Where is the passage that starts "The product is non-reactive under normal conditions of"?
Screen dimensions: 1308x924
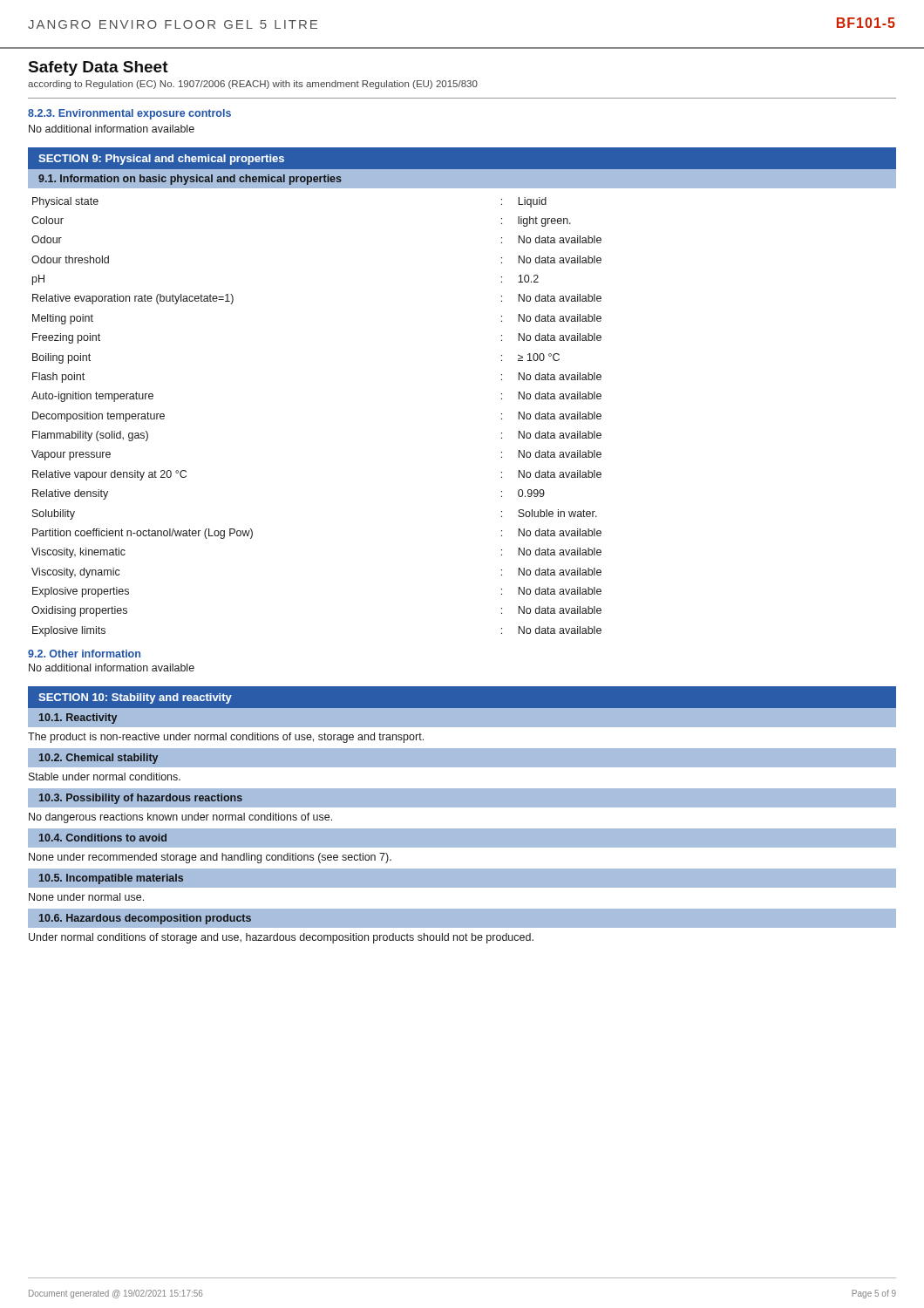click(226, 737)
